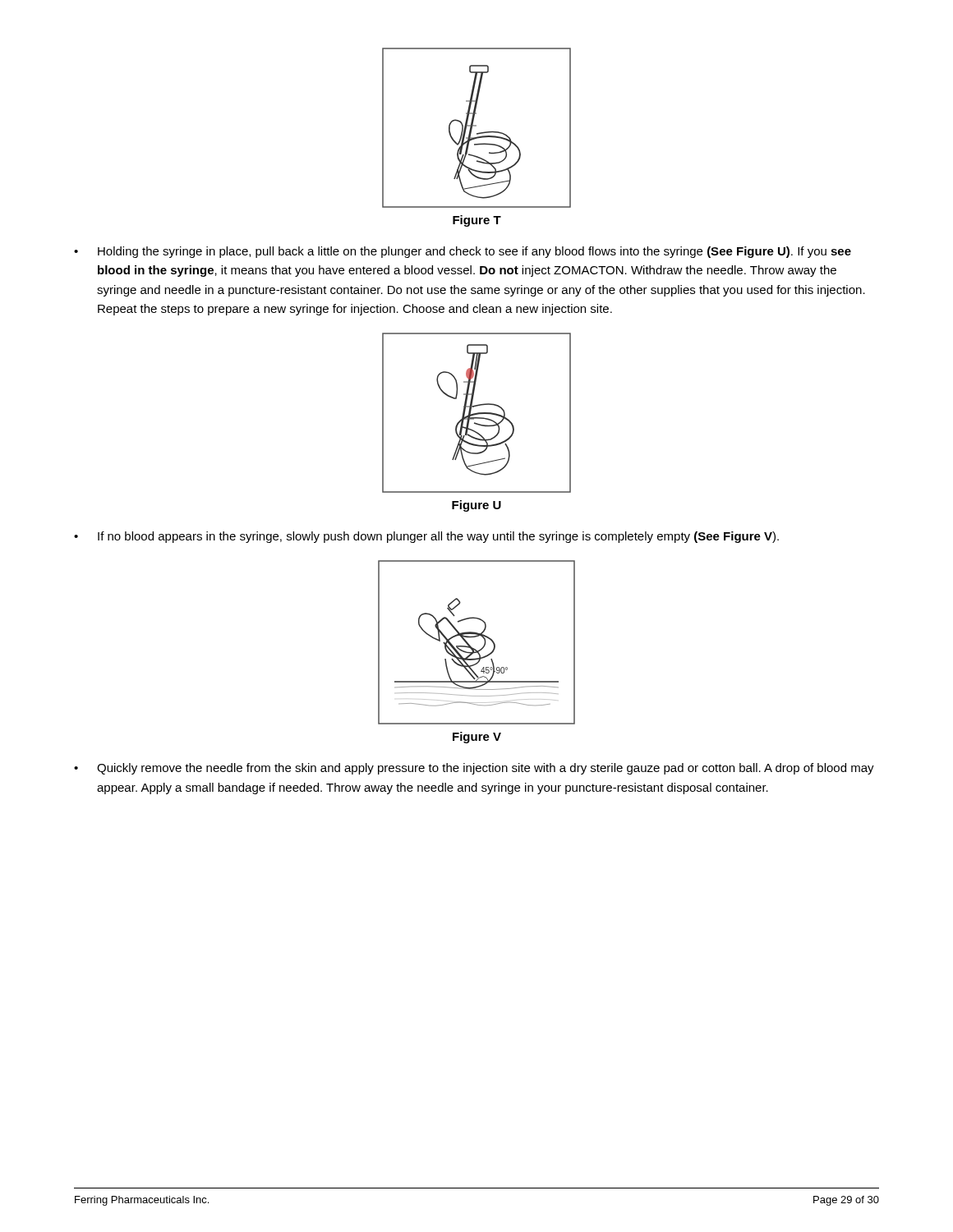Navigate to the block starting "Figure T"
The image size is (953, 1232).
pos(476,220)
